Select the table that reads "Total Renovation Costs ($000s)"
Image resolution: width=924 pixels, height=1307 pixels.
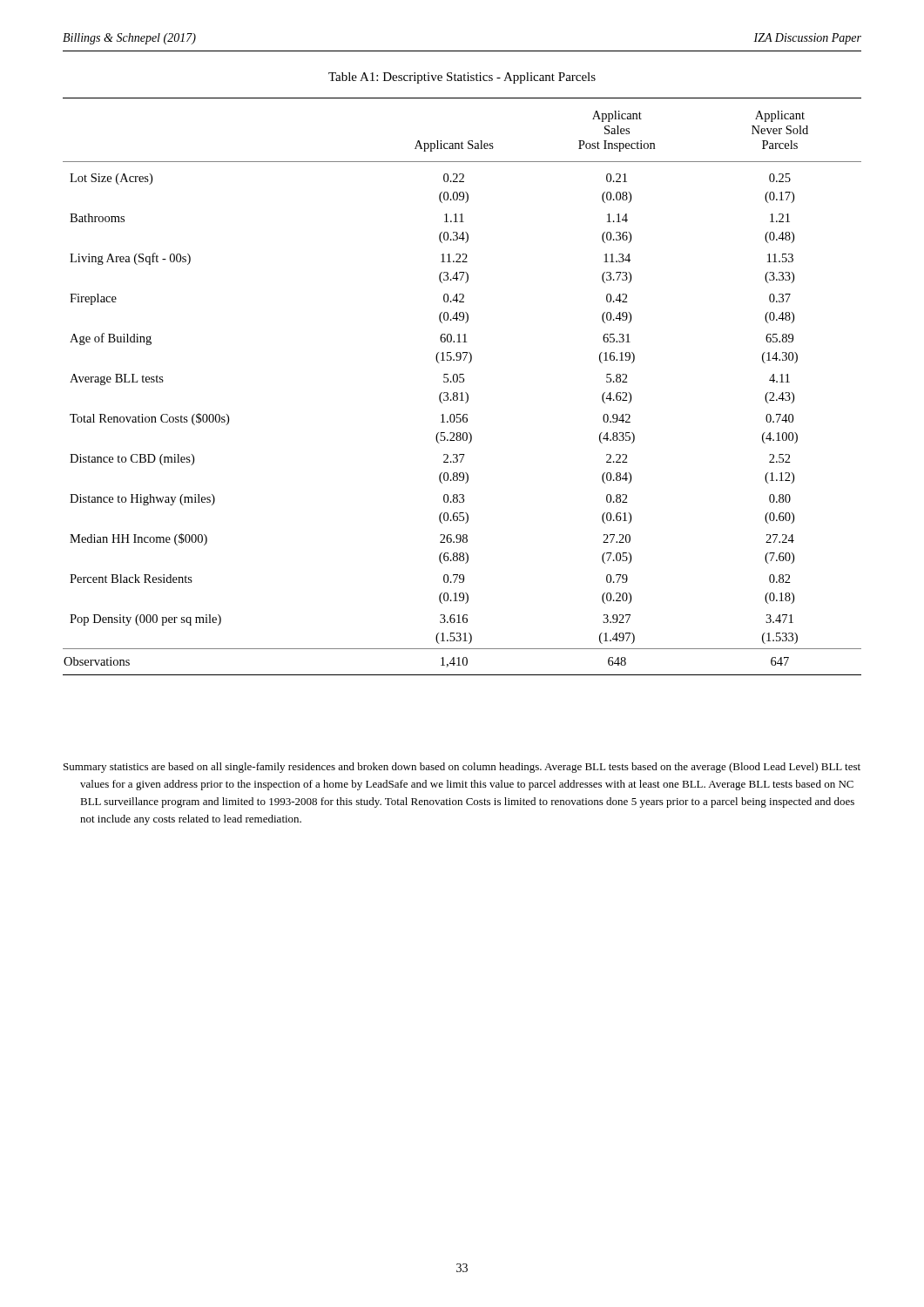(x=462, y=386)
